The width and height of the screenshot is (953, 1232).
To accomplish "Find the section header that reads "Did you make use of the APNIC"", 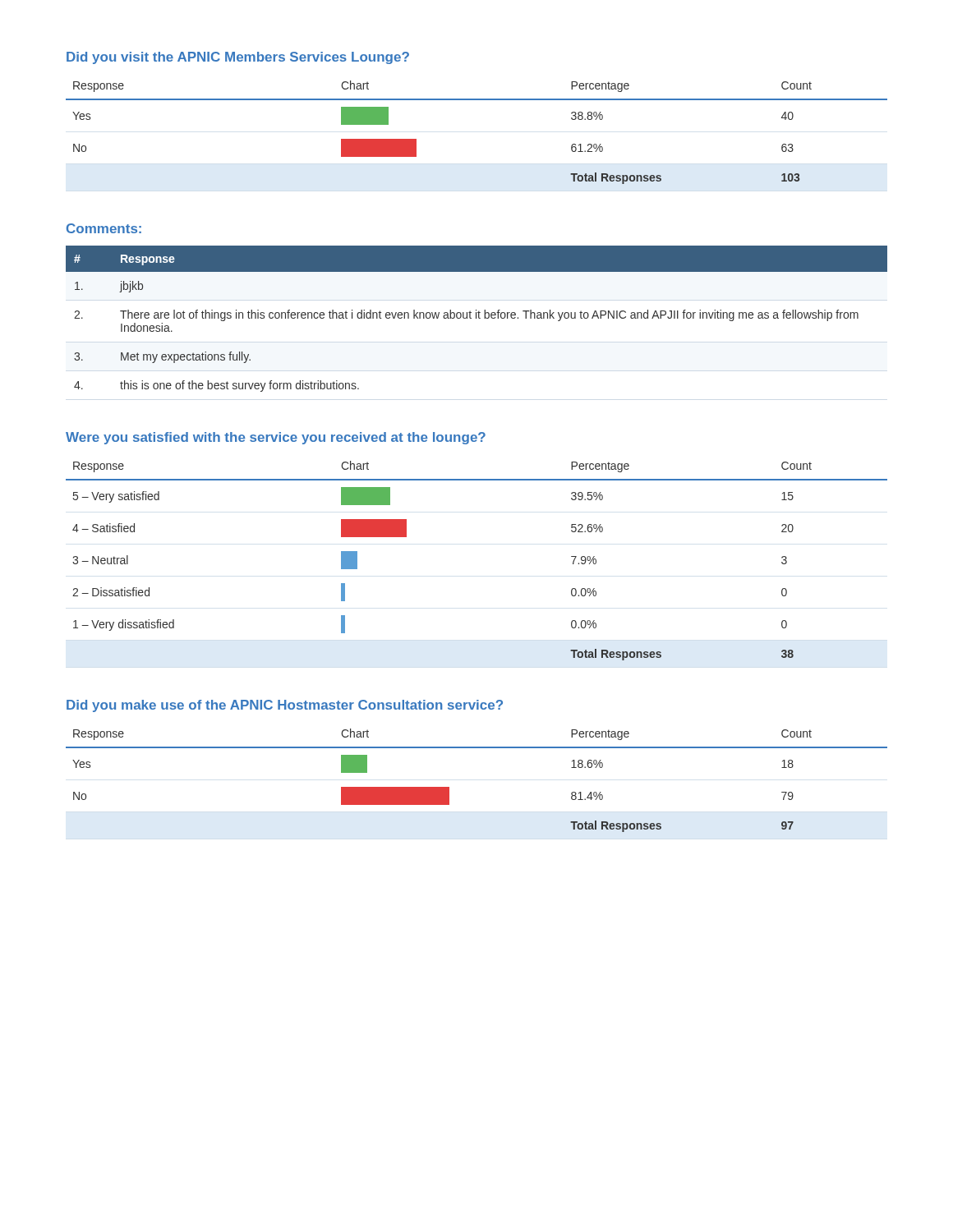I will point(285,705).
